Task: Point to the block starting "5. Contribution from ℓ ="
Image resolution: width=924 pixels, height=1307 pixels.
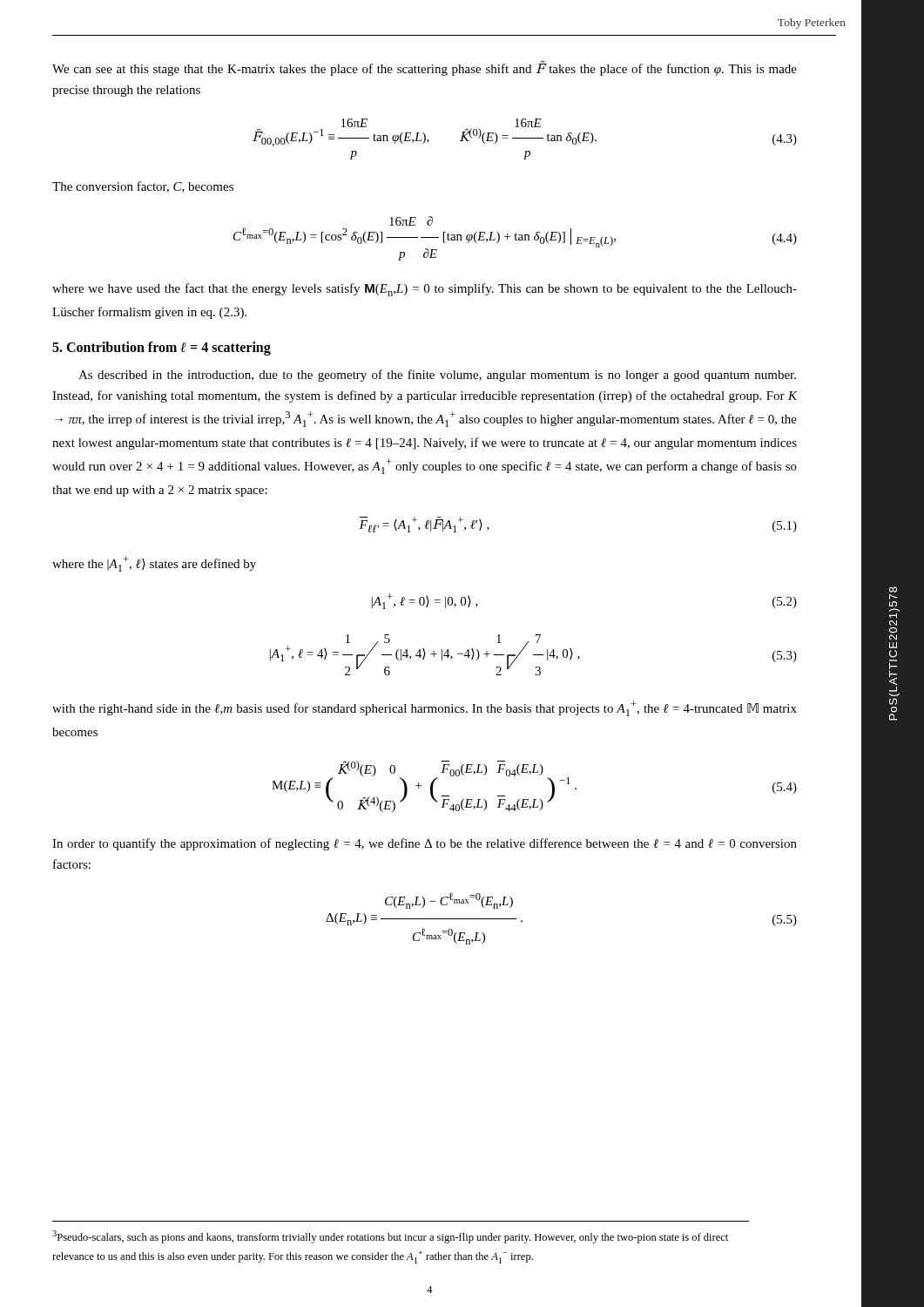Action: [161, 347]
